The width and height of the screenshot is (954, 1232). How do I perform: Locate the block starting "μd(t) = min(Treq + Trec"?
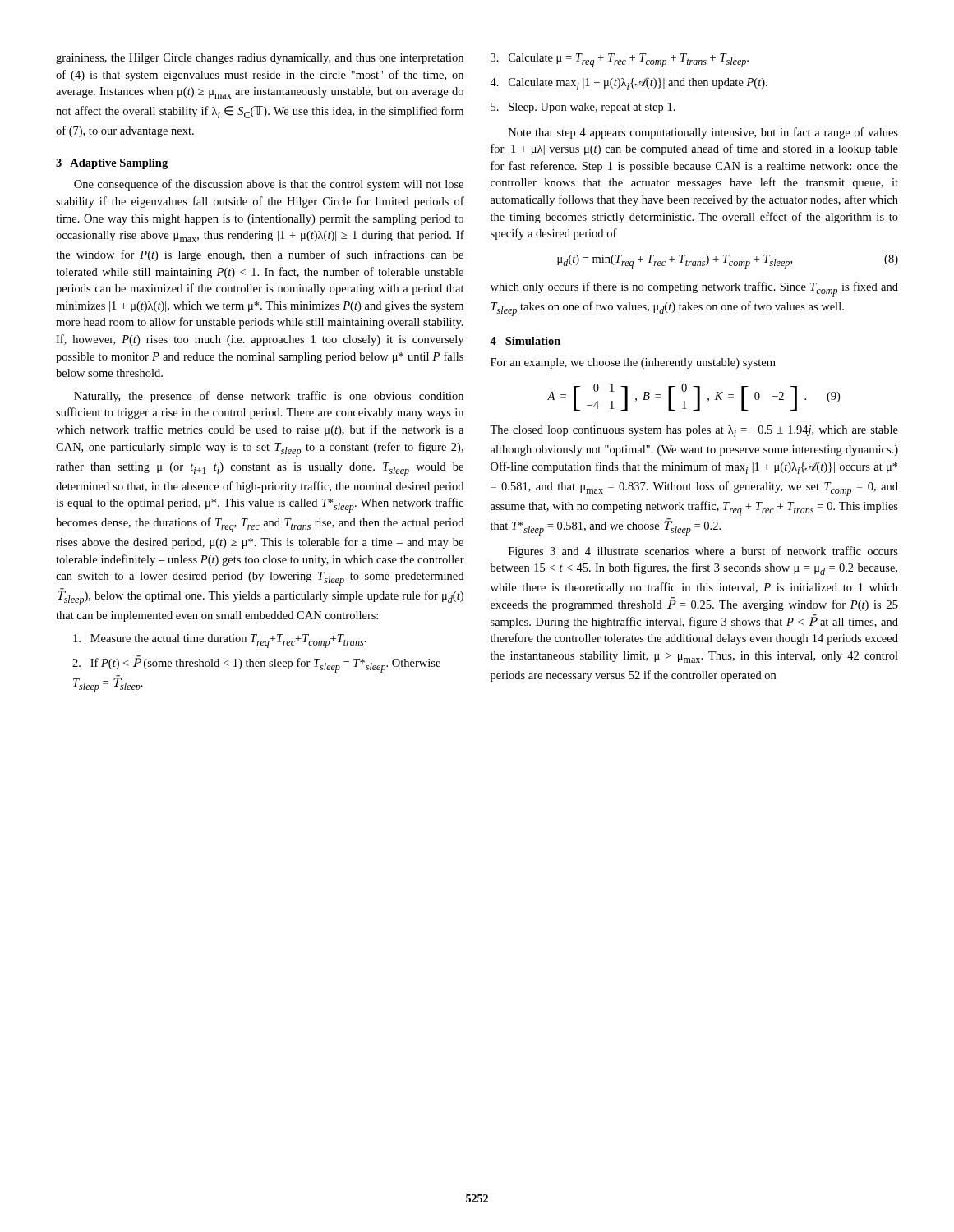click(694, 260)
